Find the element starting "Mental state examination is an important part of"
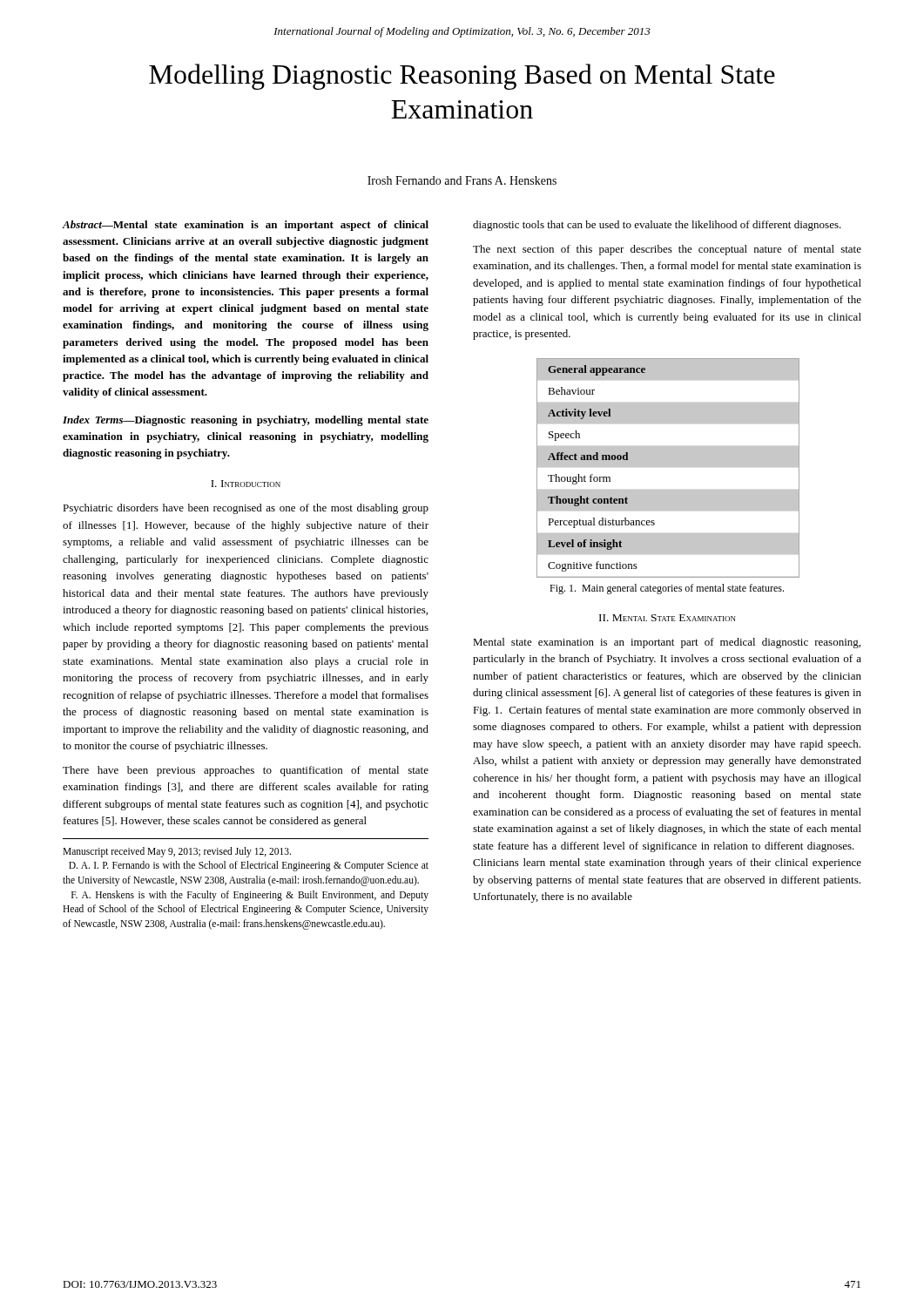 (667, 769)
